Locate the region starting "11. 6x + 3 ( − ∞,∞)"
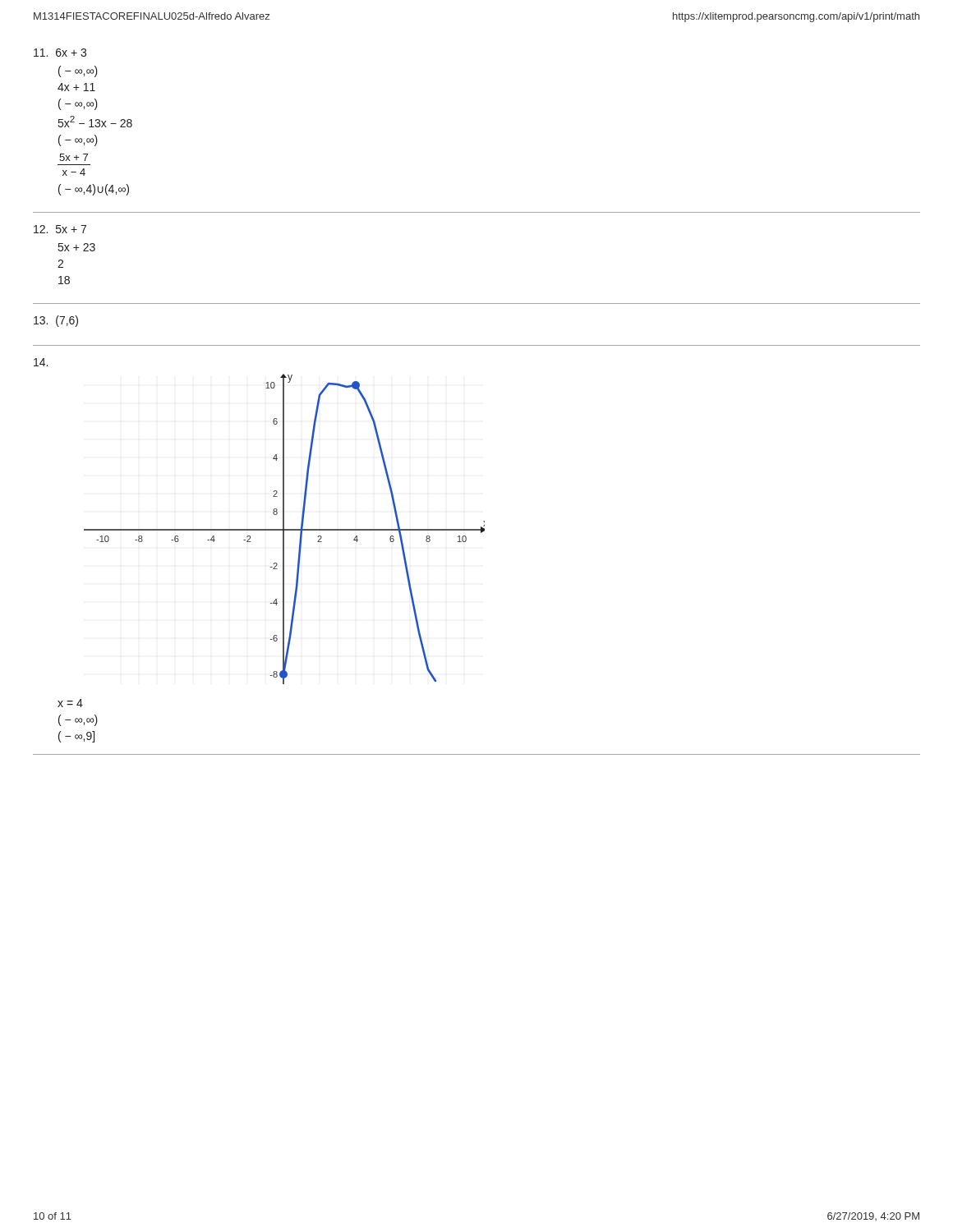 pyautogui.click(x=60, y=53)
